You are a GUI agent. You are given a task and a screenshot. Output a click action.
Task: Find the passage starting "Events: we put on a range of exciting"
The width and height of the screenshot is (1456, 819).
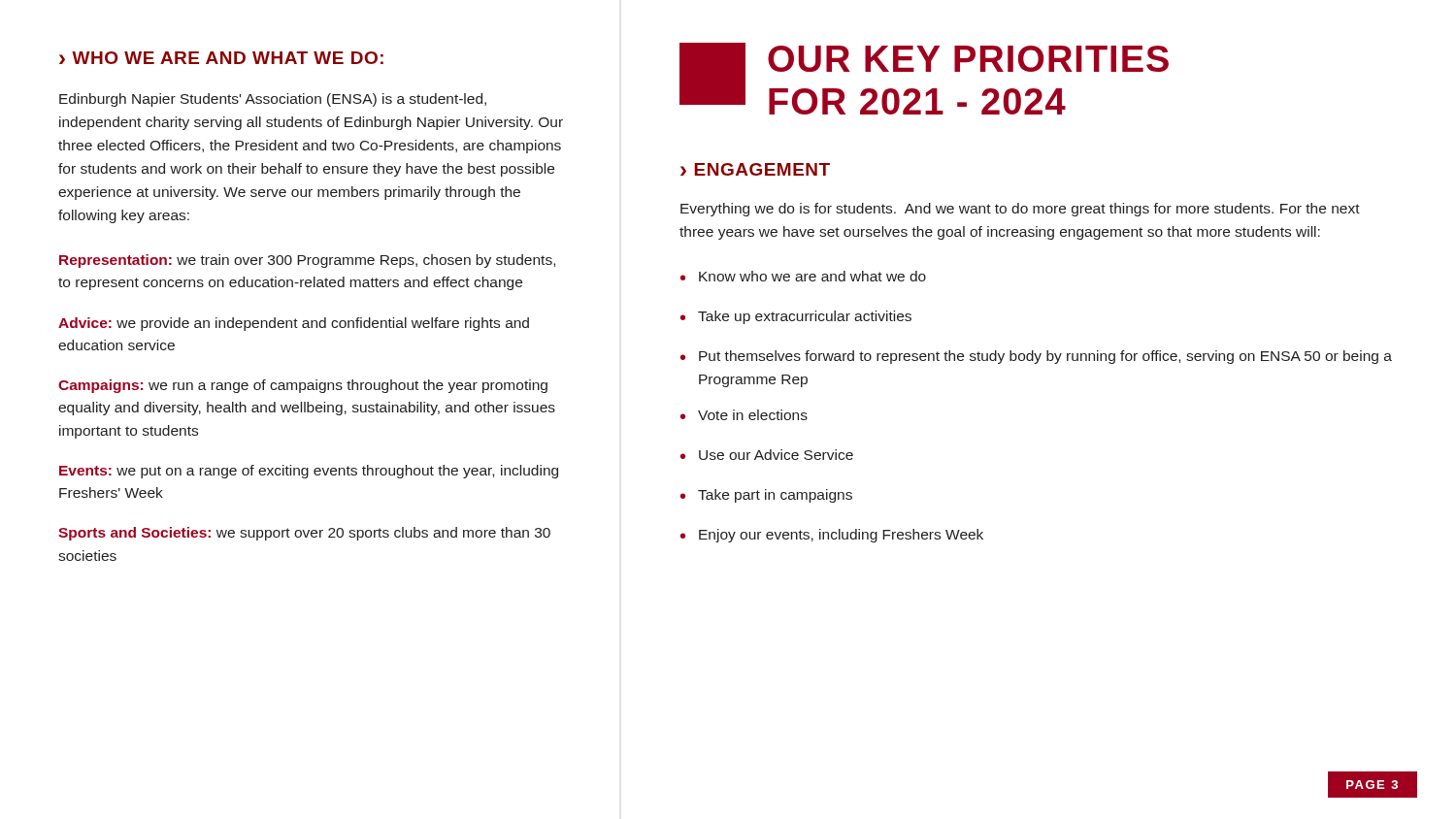309,481
